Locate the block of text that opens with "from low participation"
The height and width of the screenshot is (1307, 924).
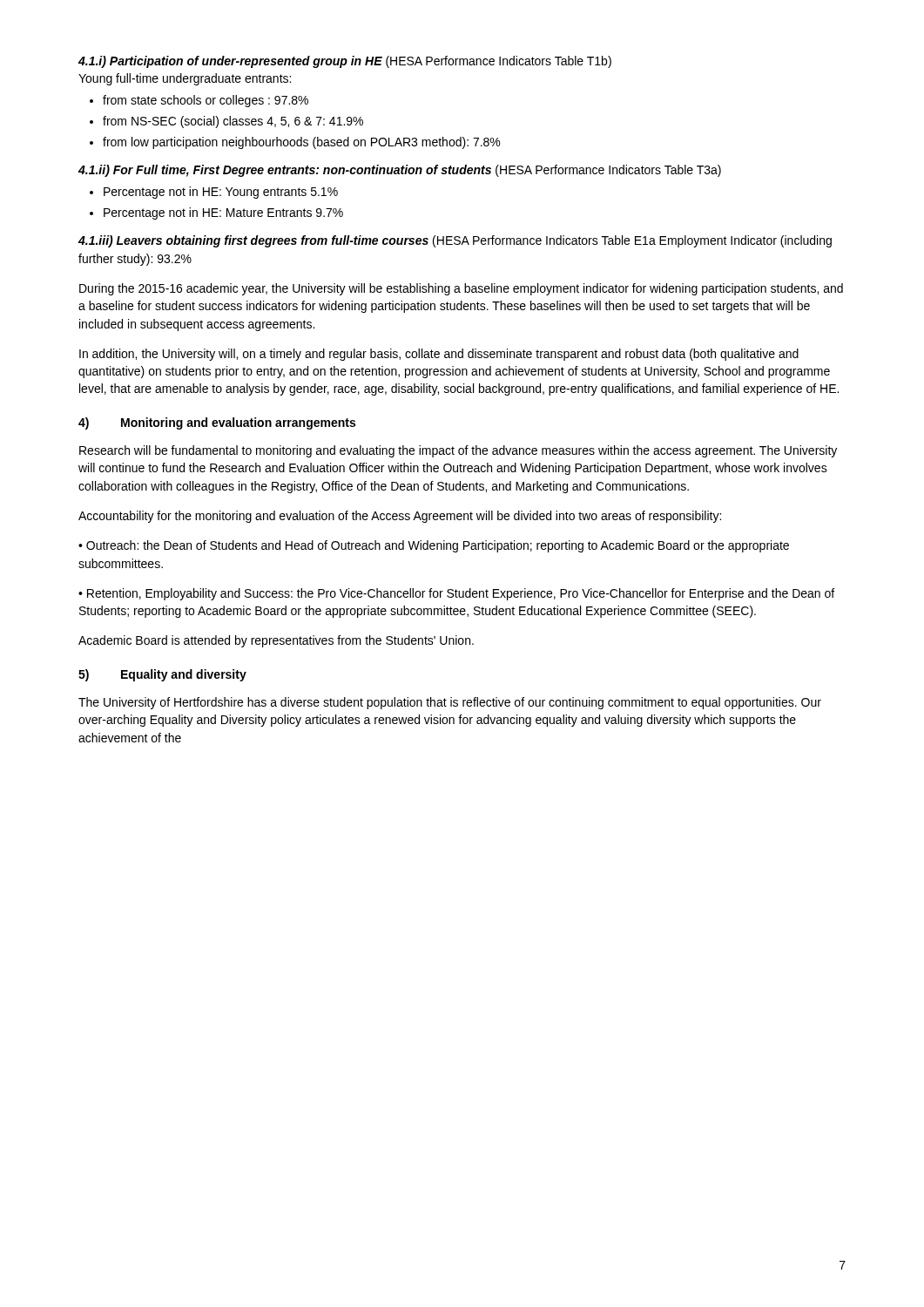pyautogui.click(x=302, y=142)
